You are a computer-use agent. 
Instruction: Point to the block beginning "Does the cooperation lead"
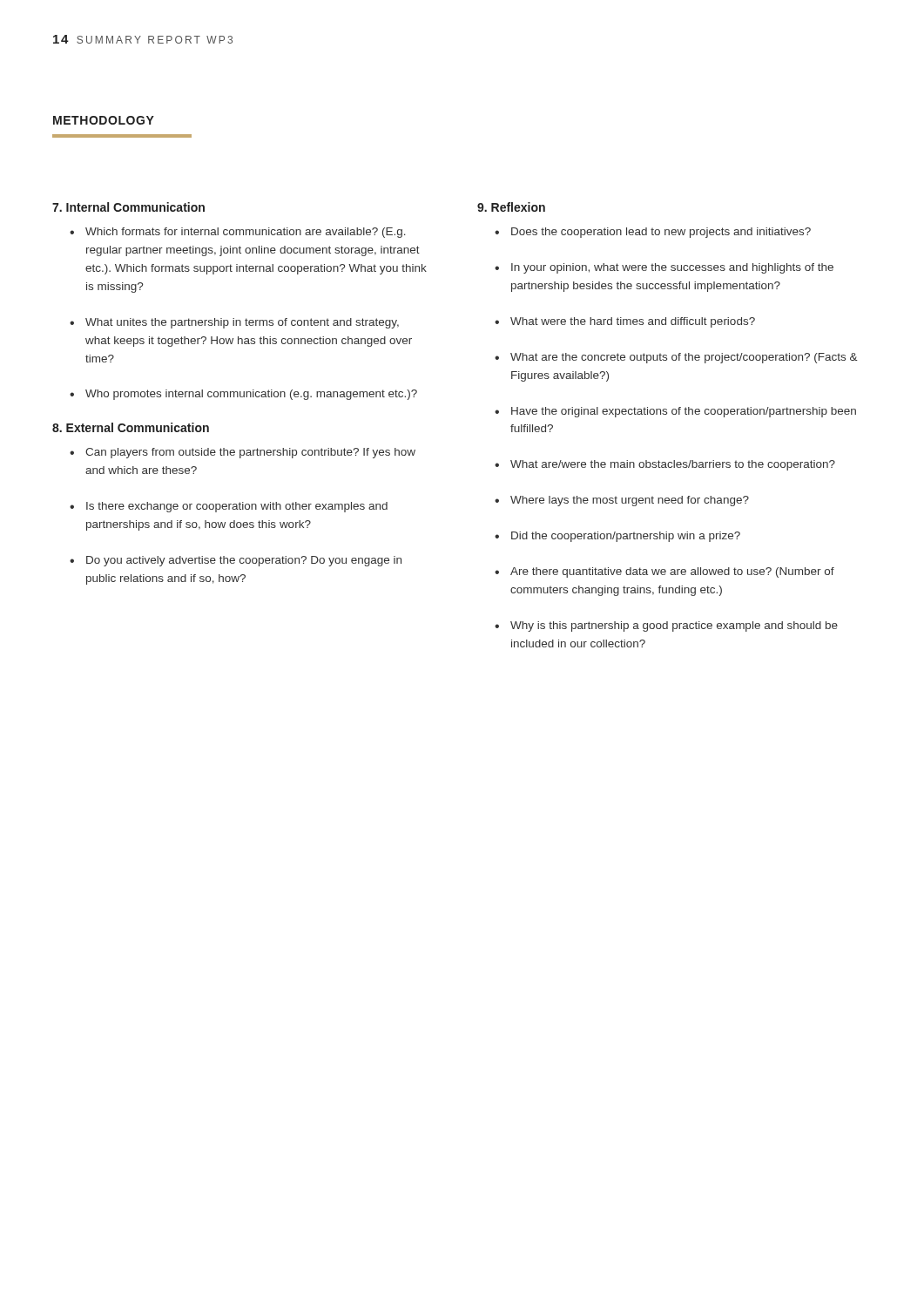[x=674, y=232]
